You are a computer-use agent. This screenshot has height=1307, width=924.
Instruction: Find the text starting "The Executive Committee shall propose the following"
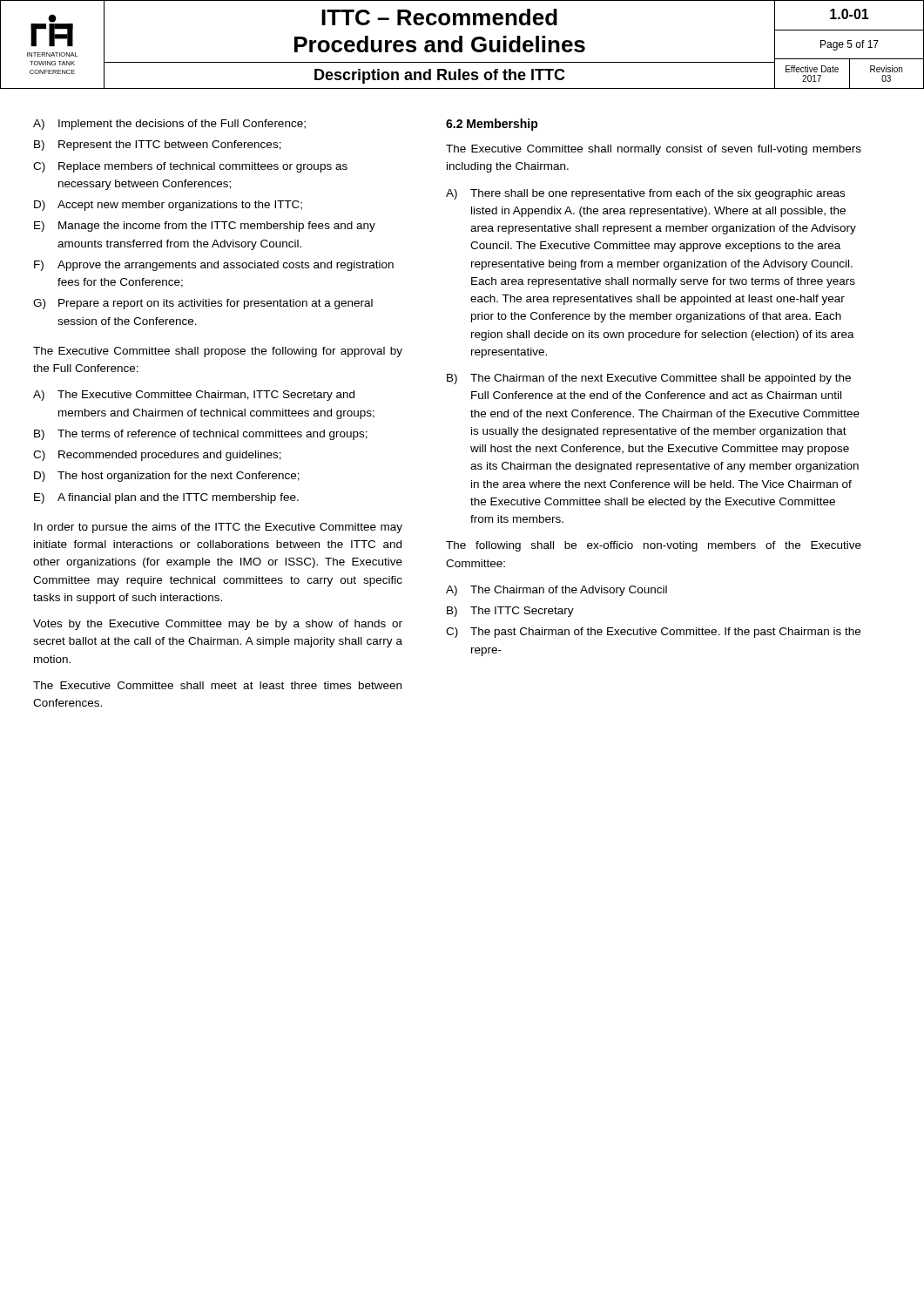point(218,359)
